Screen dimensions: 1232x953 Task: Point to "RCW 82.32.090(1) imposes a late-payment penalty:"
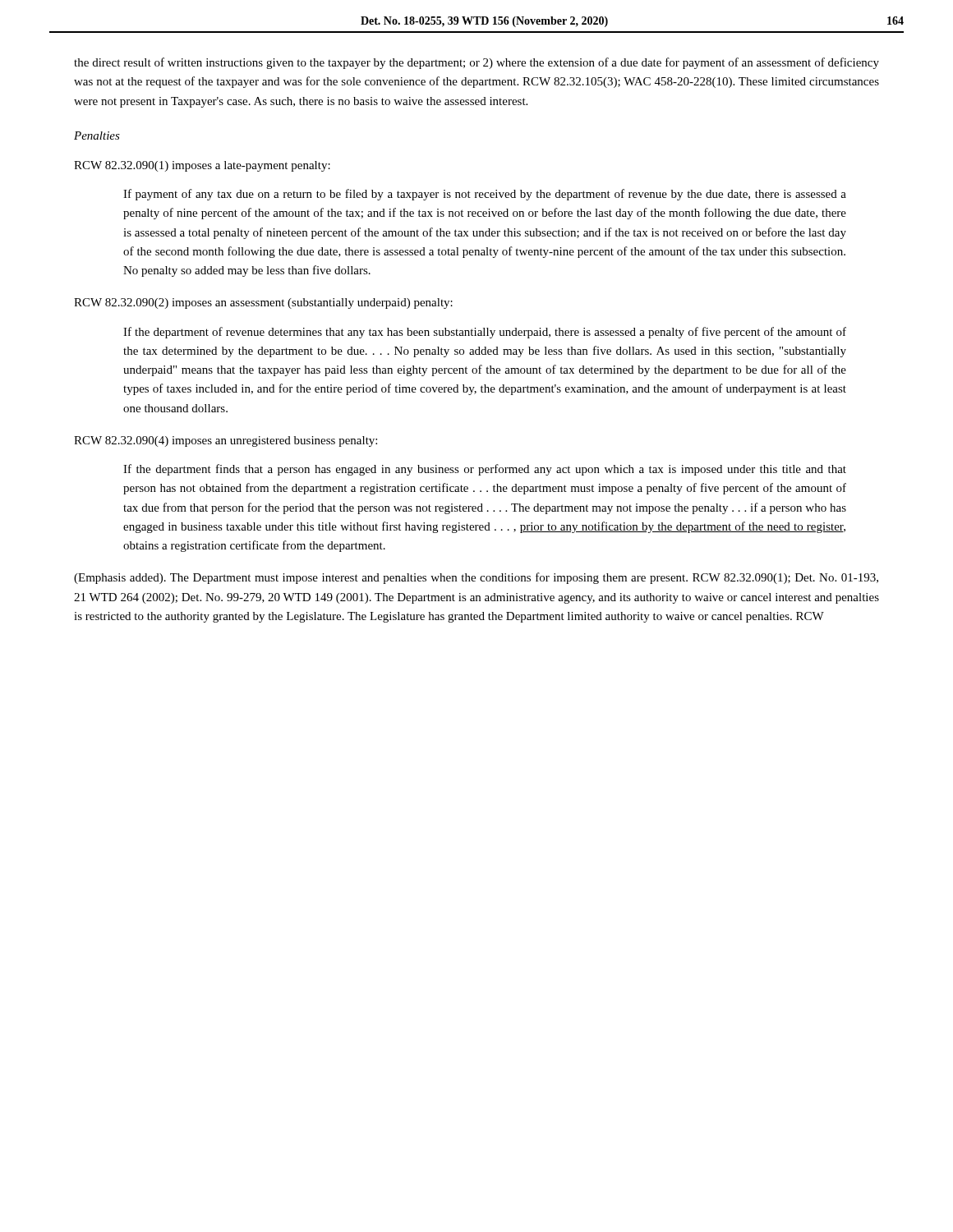pyautogui.click(x=202, y=165)
